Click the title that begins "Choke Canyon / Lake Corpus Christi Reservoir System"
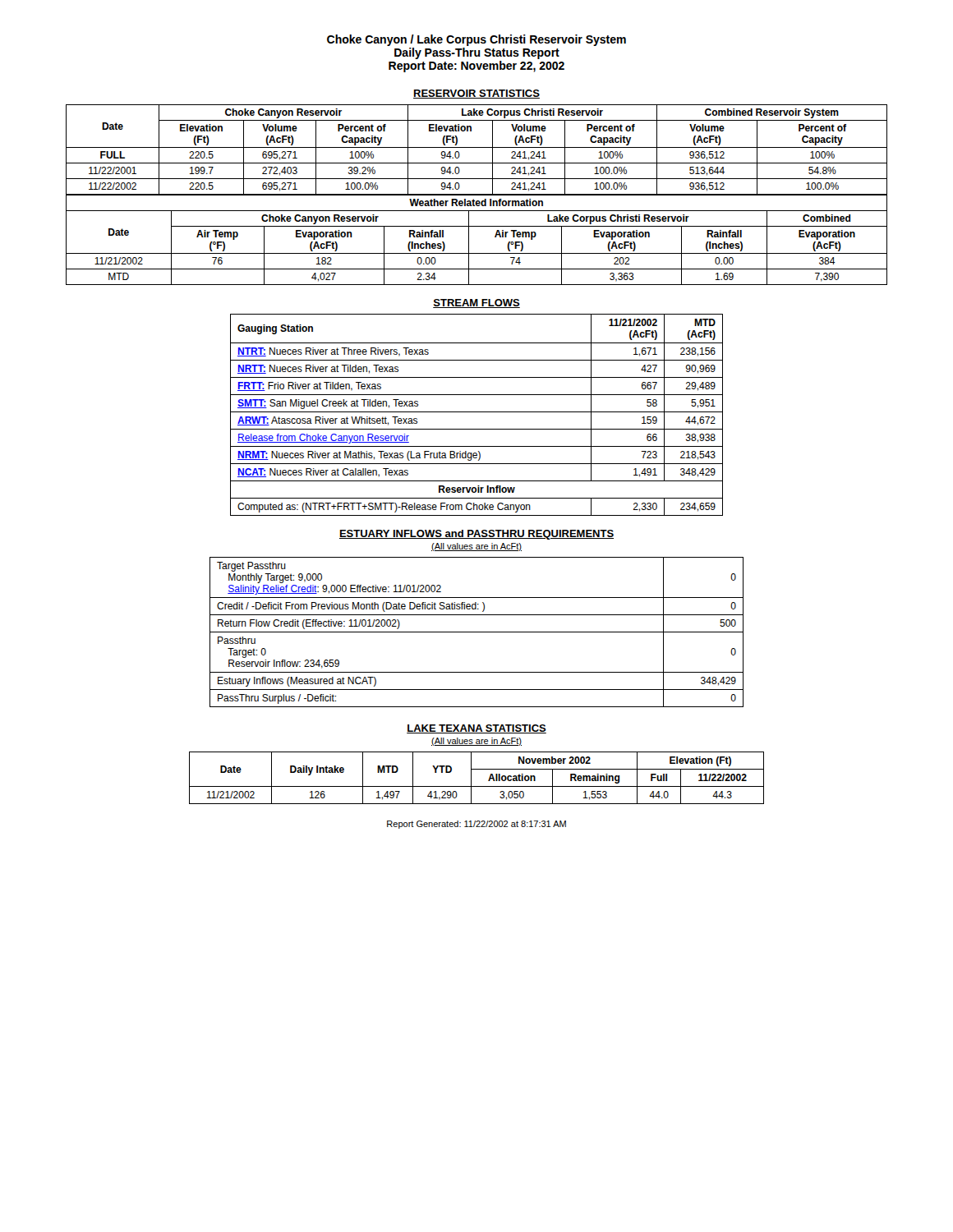 476,53
